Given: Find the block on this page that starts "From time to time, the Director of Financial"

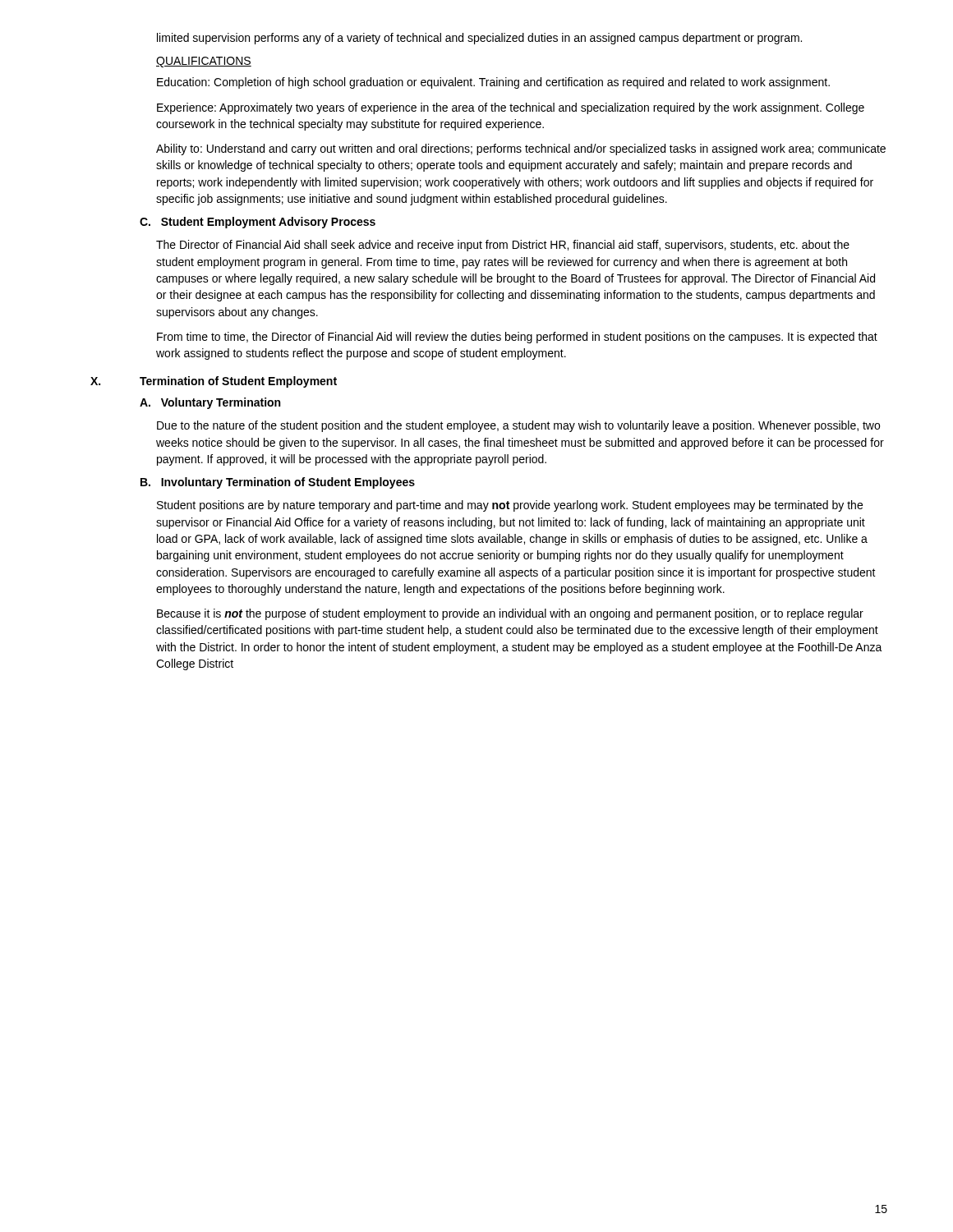Looking at the screenshot, I should tap(517, 345).
